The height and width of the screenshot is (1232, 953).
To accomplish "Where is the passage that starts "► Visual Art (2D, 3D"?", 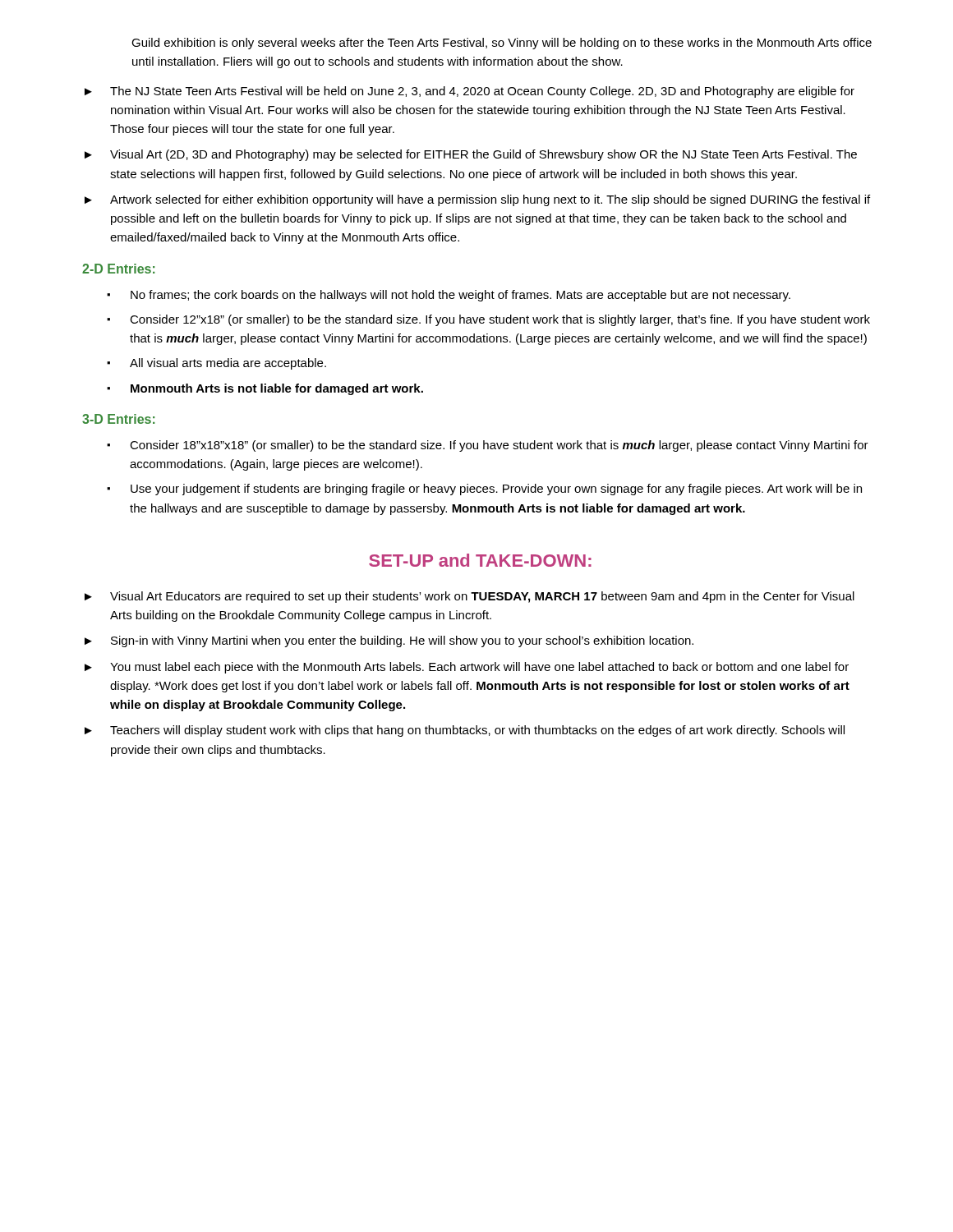I will tap(481, 164).
